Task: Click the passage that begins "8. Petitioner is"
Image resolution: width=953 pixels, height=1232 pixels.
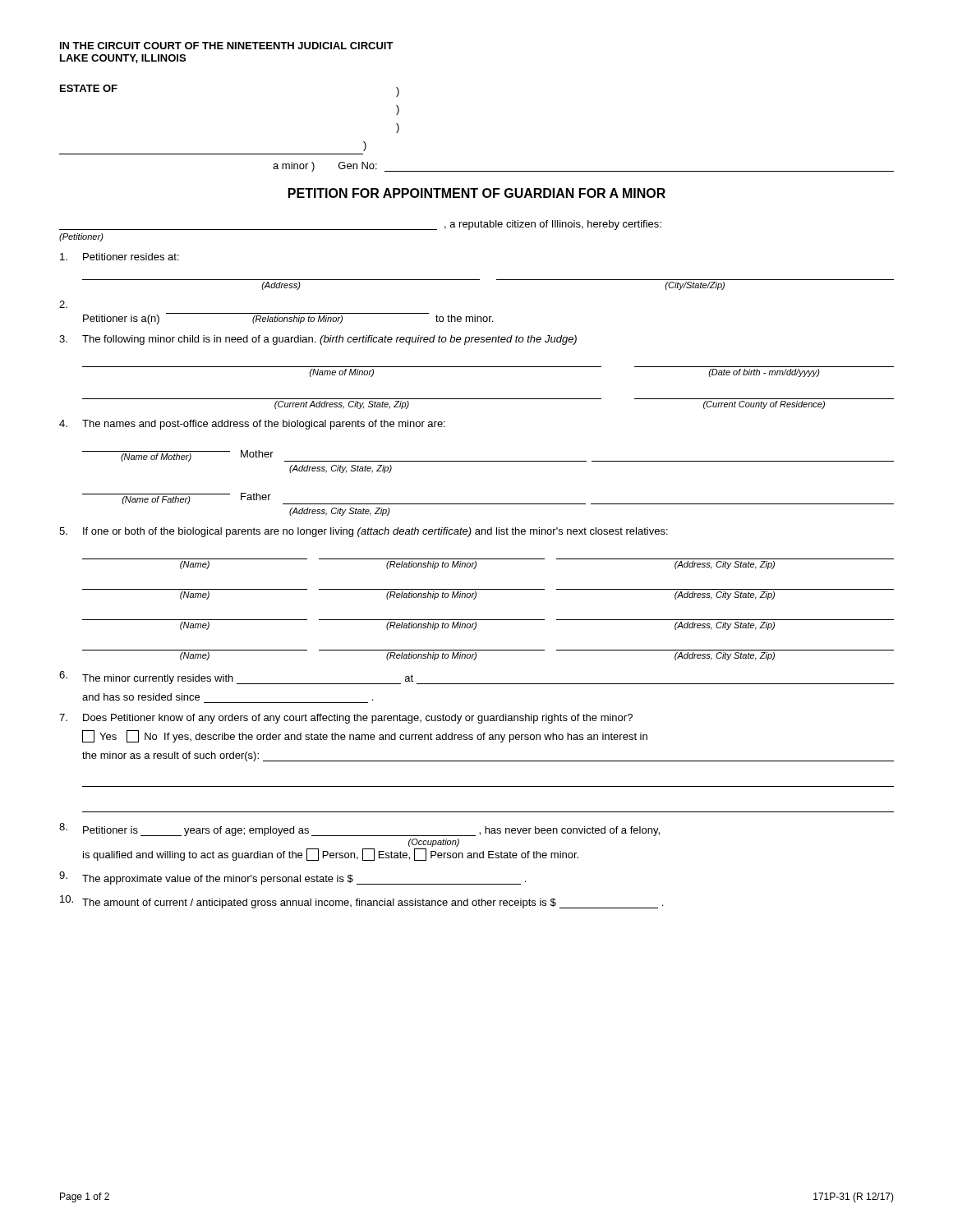Action: pyautogui.click(x=476, y=841)
